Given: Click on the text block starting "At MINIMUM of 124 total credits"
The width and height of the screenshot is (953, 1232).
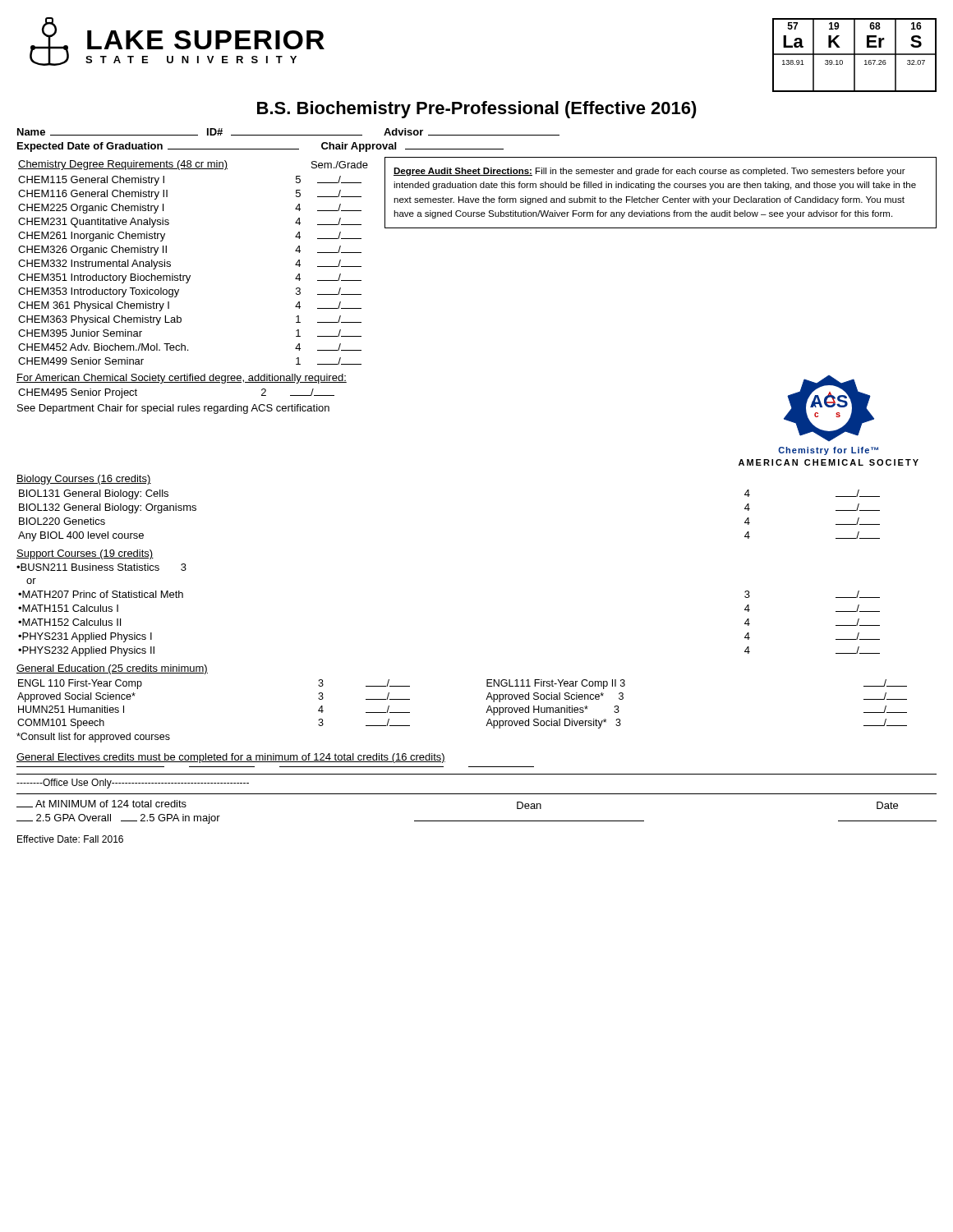Looking at the screenshot, I should 101,804.
